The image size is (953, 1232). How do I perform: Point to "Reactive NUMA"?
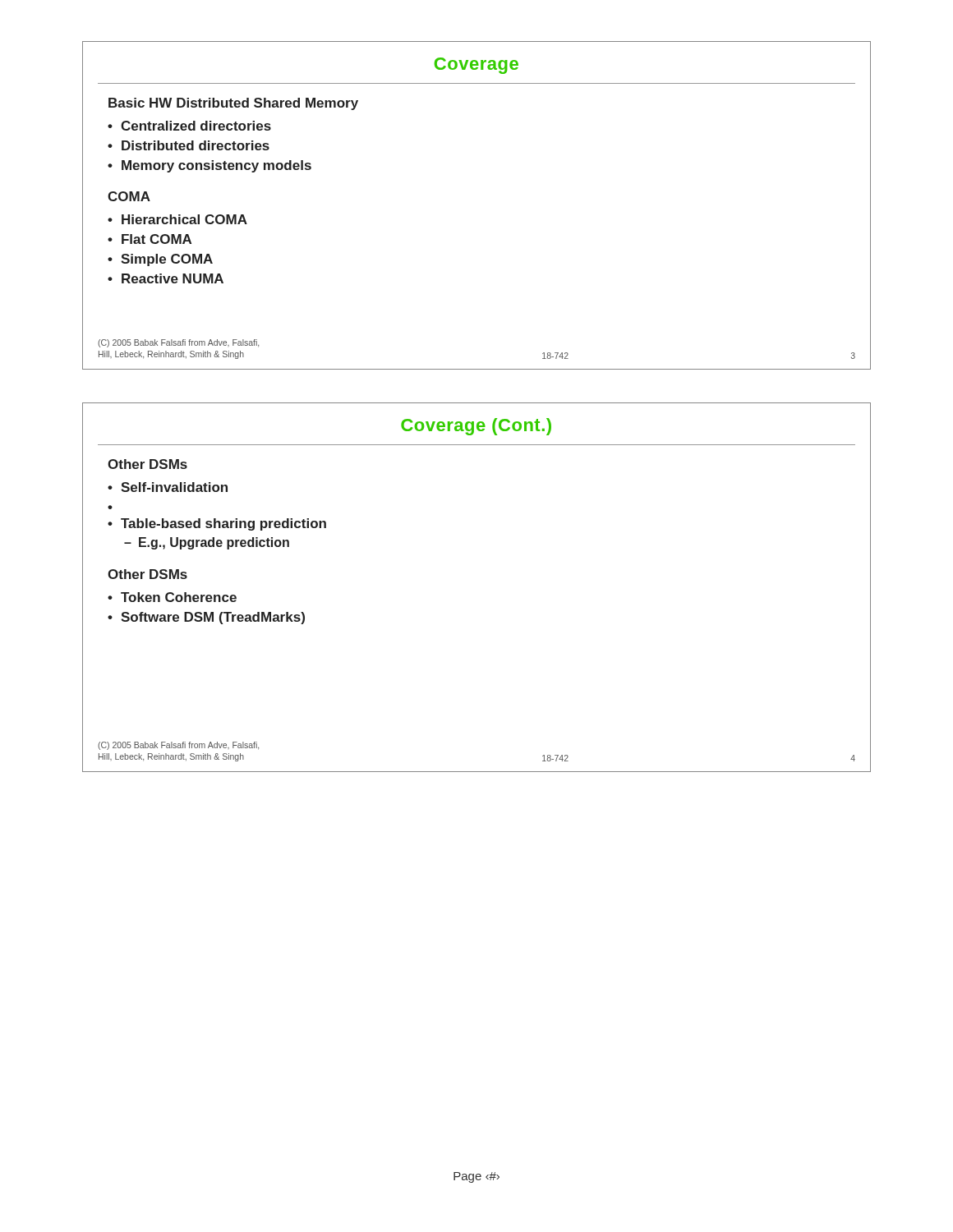[x=172, y=279]
